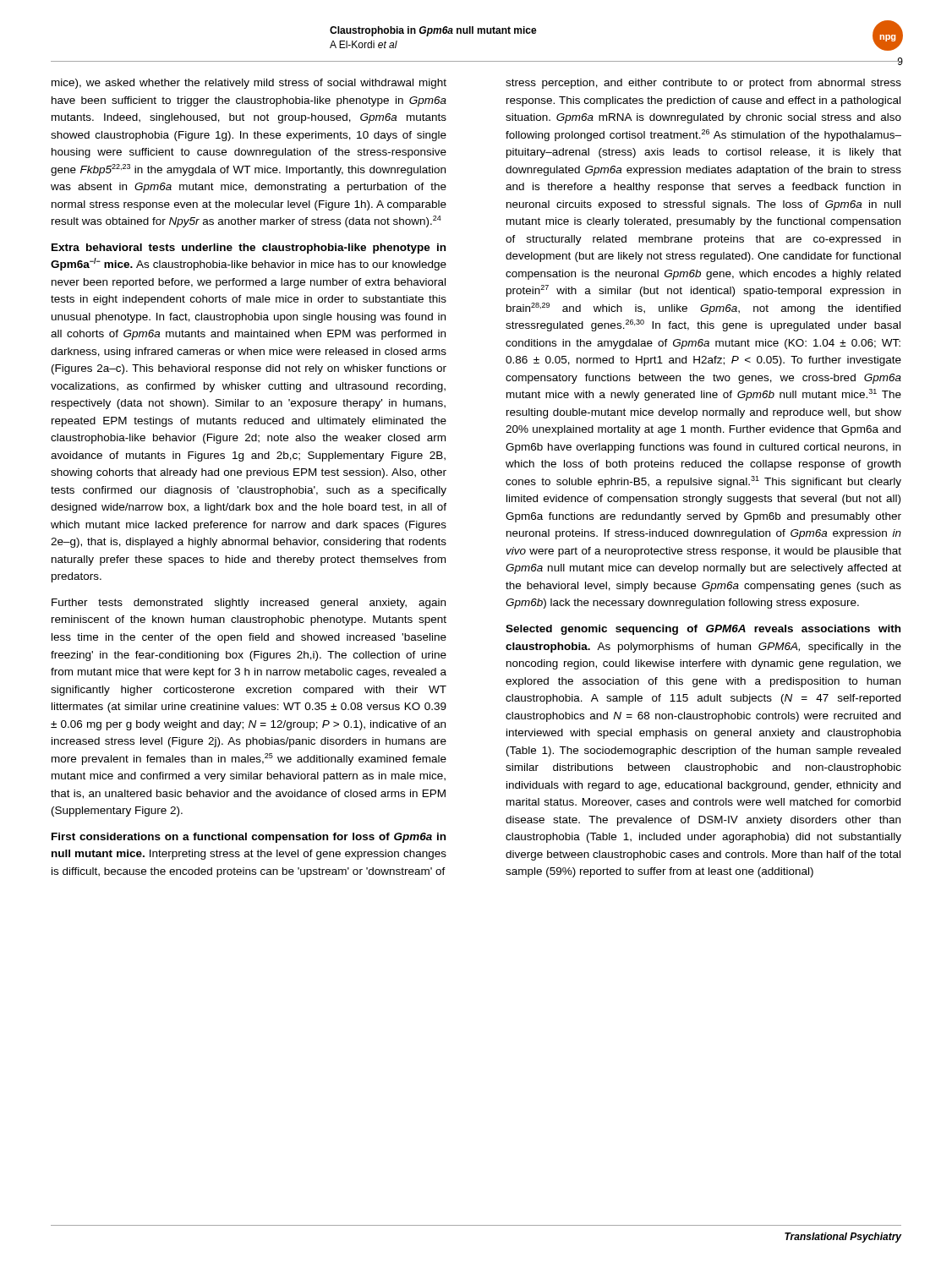Find the text block containing "stress perception, and either contribute to or"
The height and width of the screenshot is (1268, 952).
click(x=703, y=343)
